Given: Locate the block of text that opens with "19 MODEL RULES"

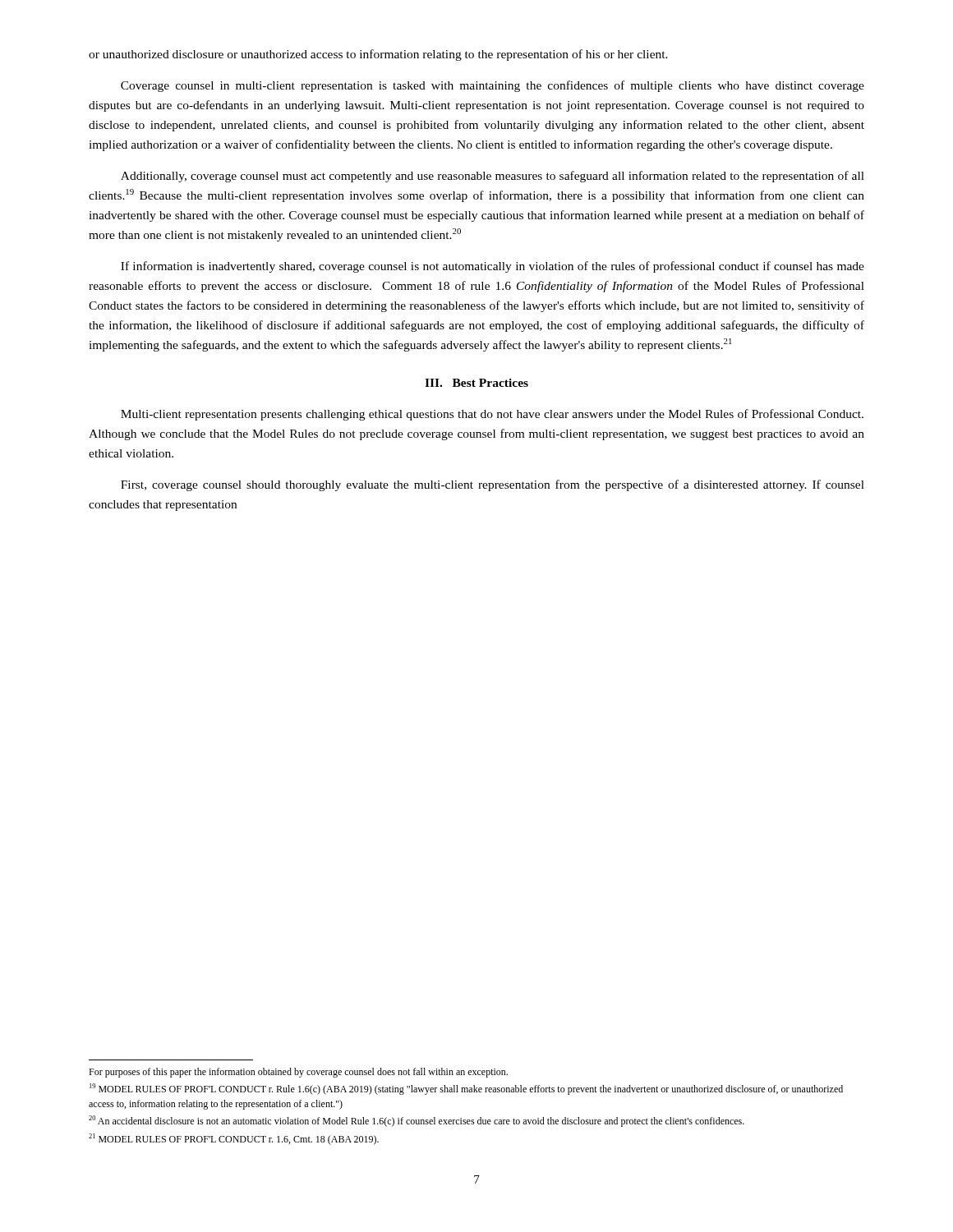Looking at the screenshot, I should coord(466,1096).
